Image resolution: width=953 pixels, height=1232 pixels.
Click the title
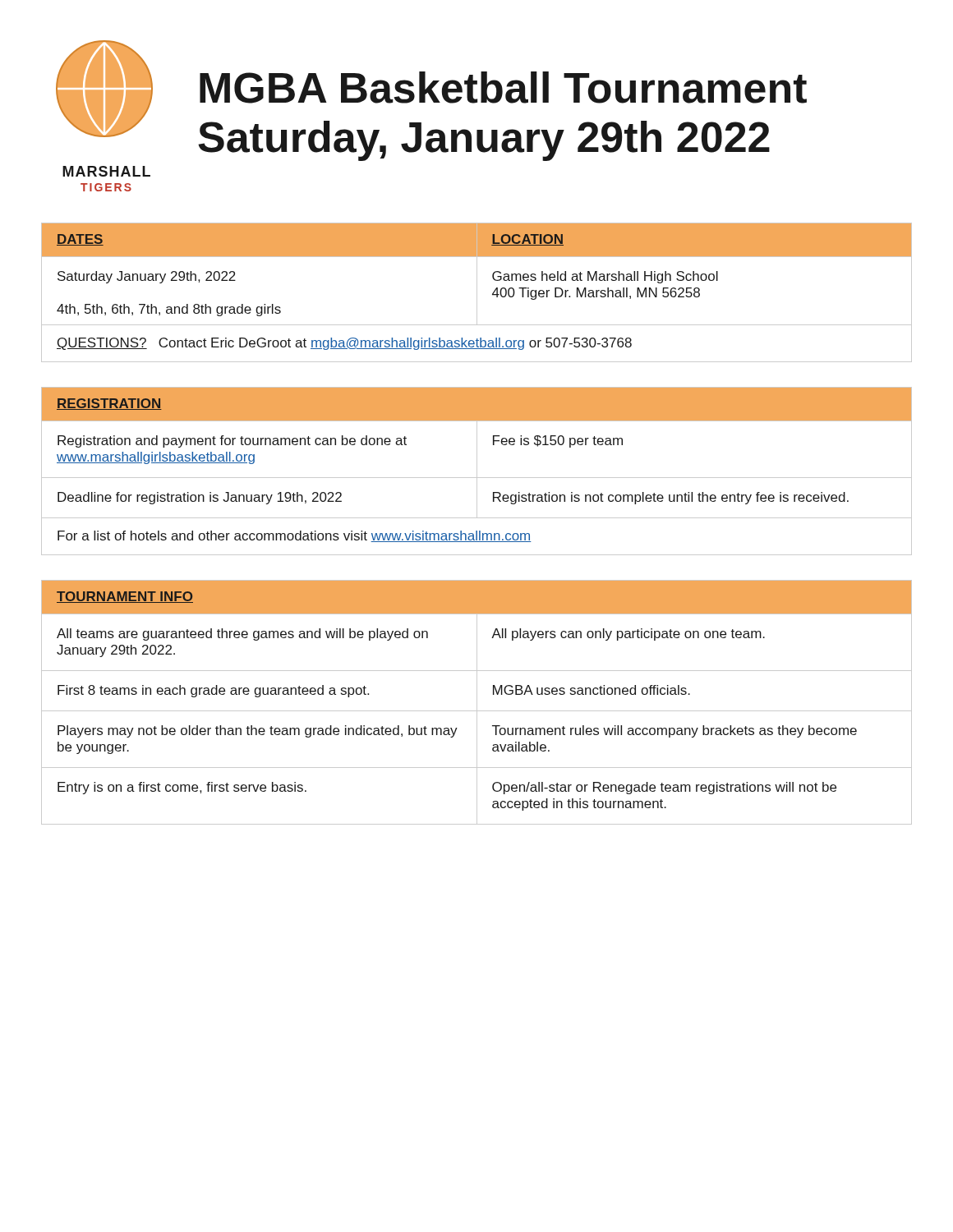tap(555, 113)
